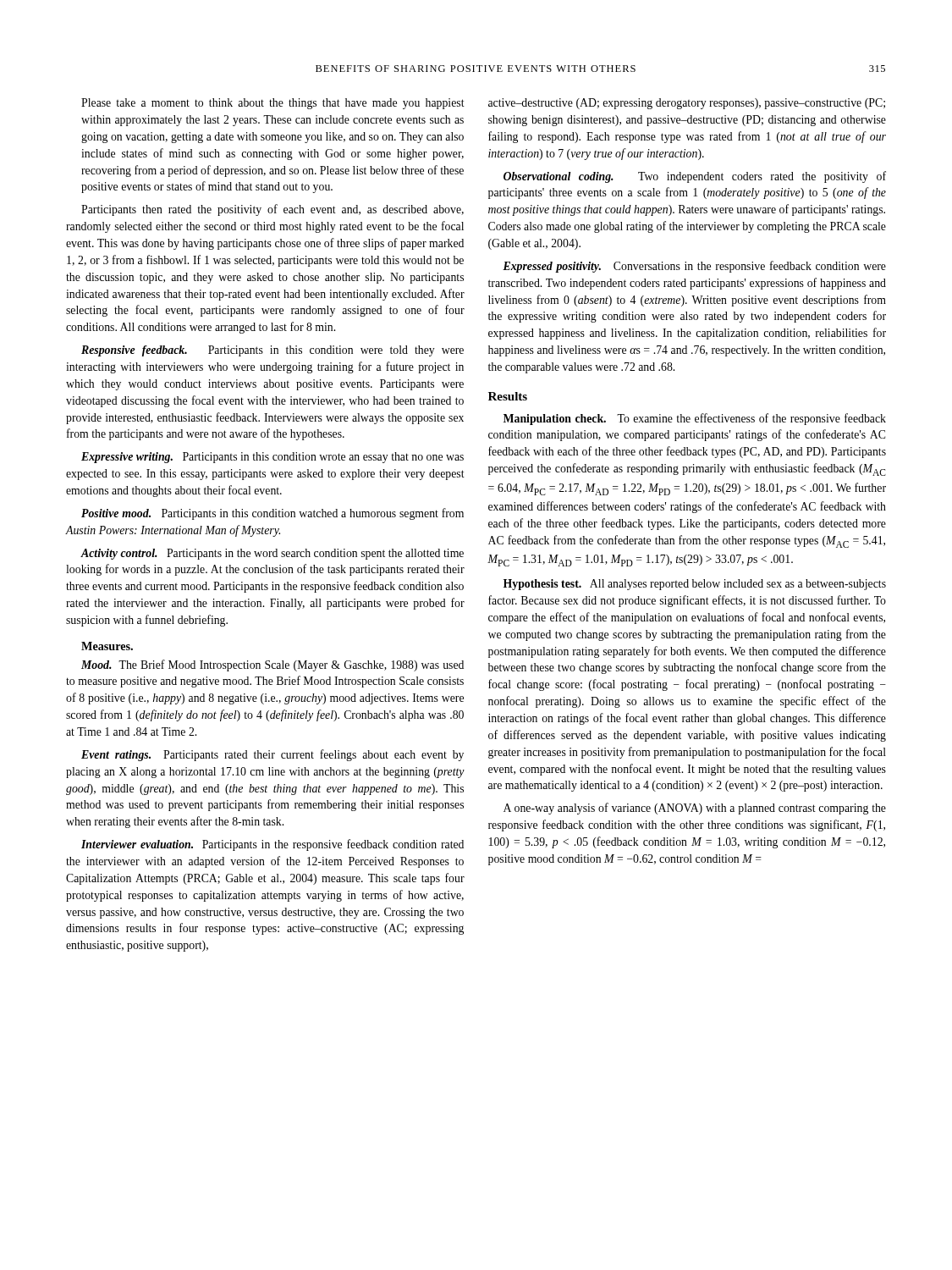Locate the block starting "Observational coding. Two"
Image resolution: width=952 pixels, height=1270 pixels.
pyautogui.click(x=687, y=210)
